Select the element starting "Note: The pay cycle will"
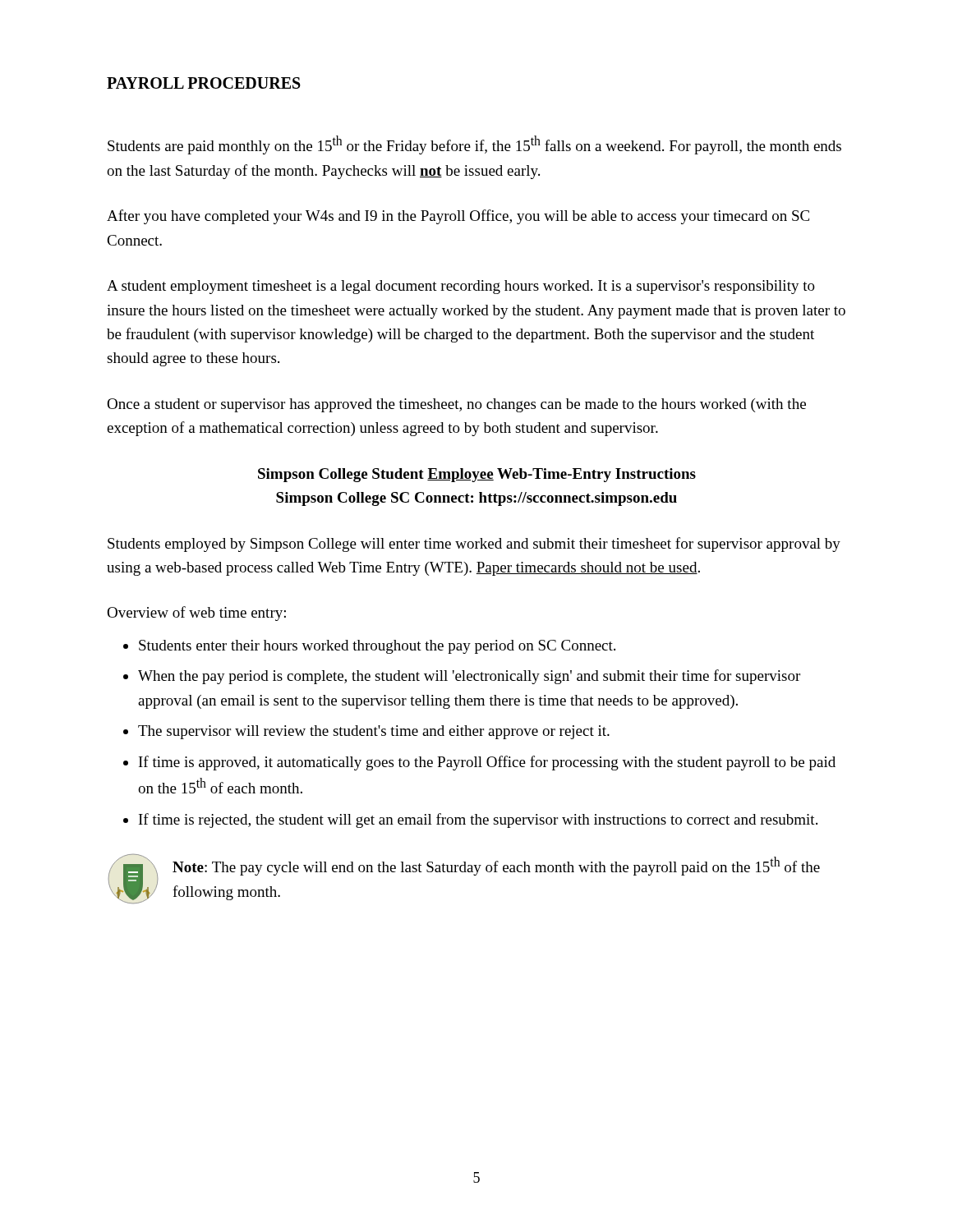The height and width of the screenshot is (1232, 953). pyautogui.click(x=476, y=879)
